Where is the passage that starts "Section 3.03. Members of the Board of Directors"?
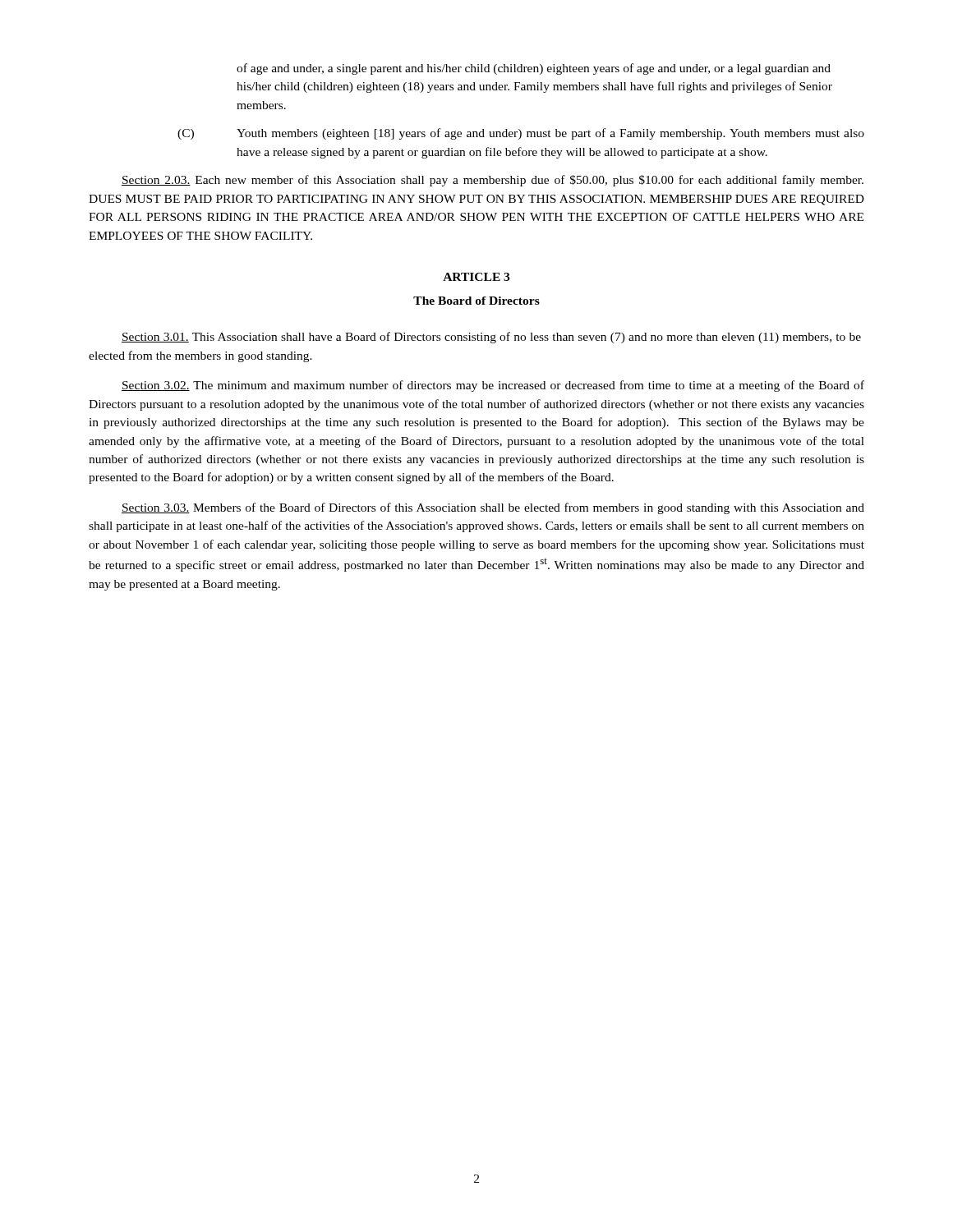The image size is (953, 1232). (x=476, y=545)
